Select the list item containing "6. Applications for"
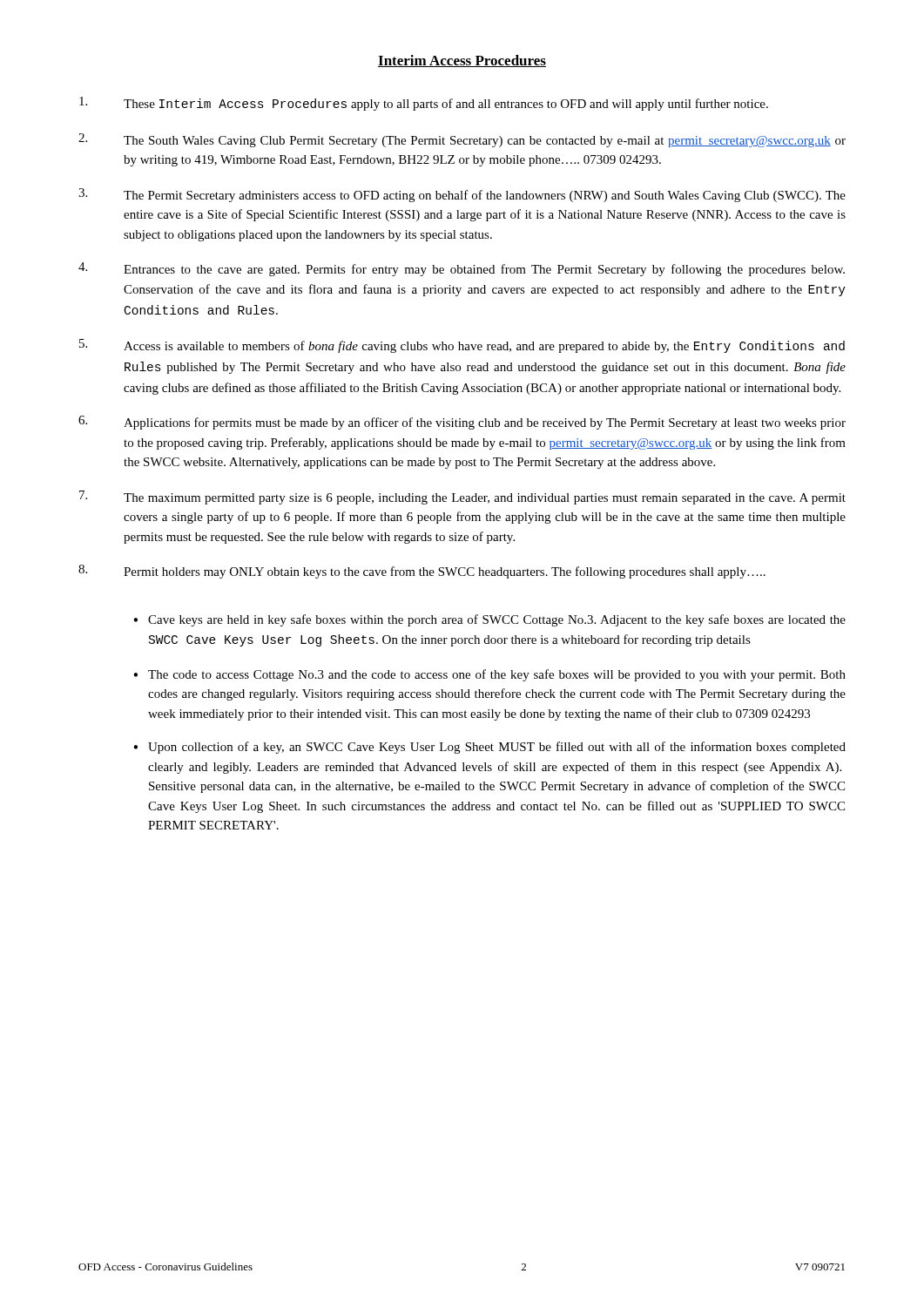The height and width of the screenshot is (1307, 924). click(x=462, y=443)
